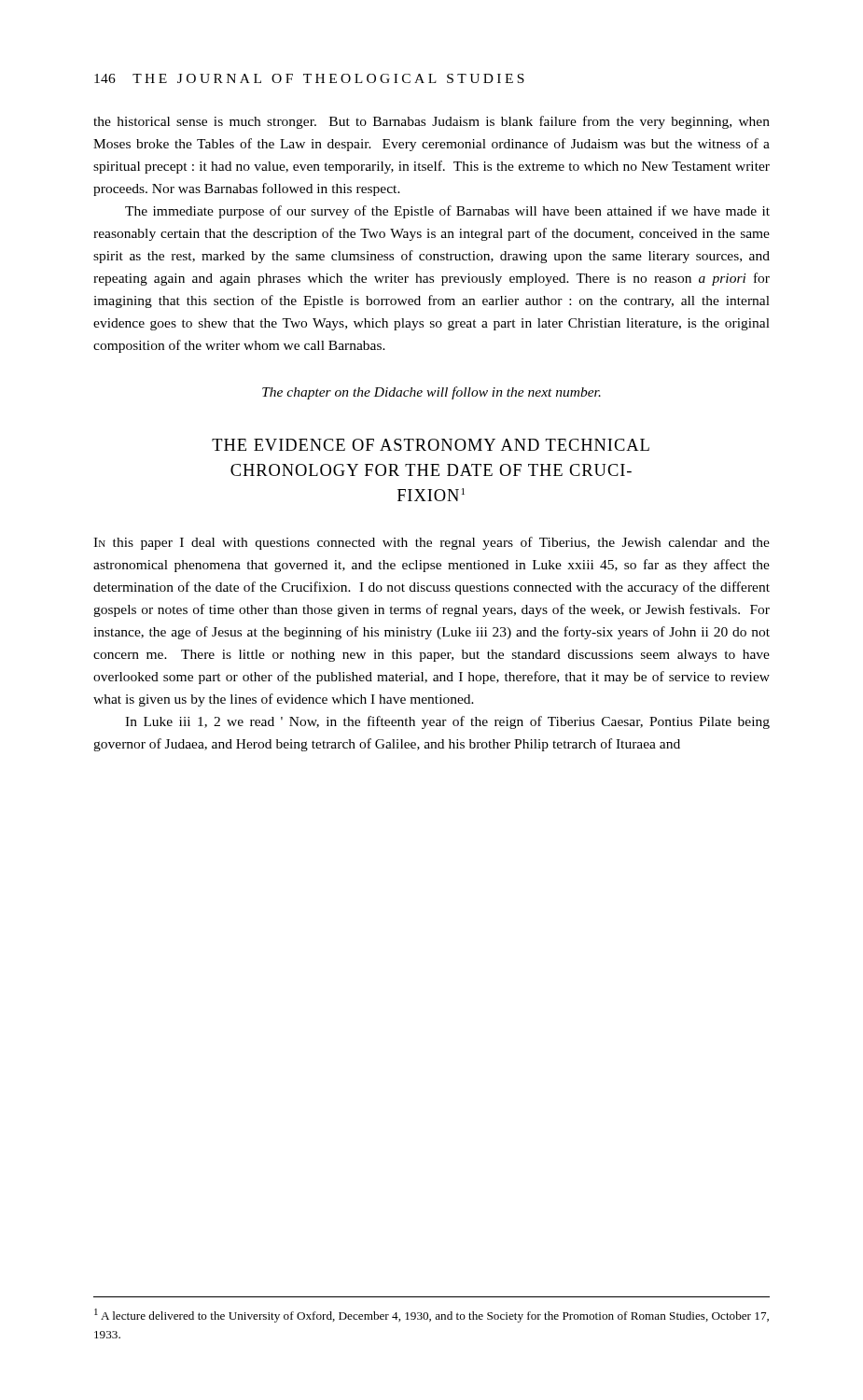Locate the block of text that opens with "the historical sense is much"
863x1400 pixels.
[x=432, y=233]
